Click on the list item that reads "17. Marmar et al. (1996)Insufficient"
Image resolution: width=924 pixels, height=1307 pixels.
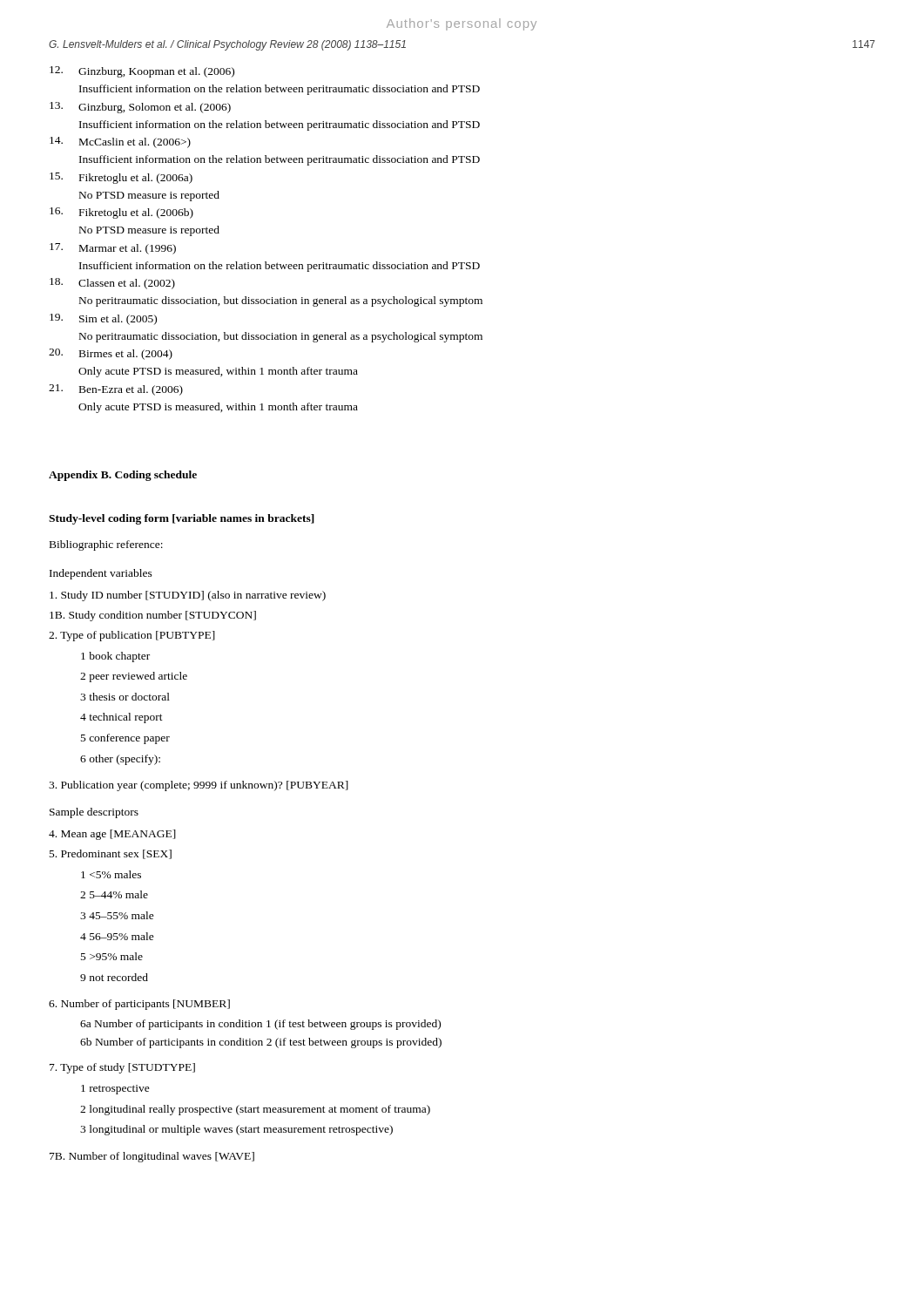tap(462, 257)
